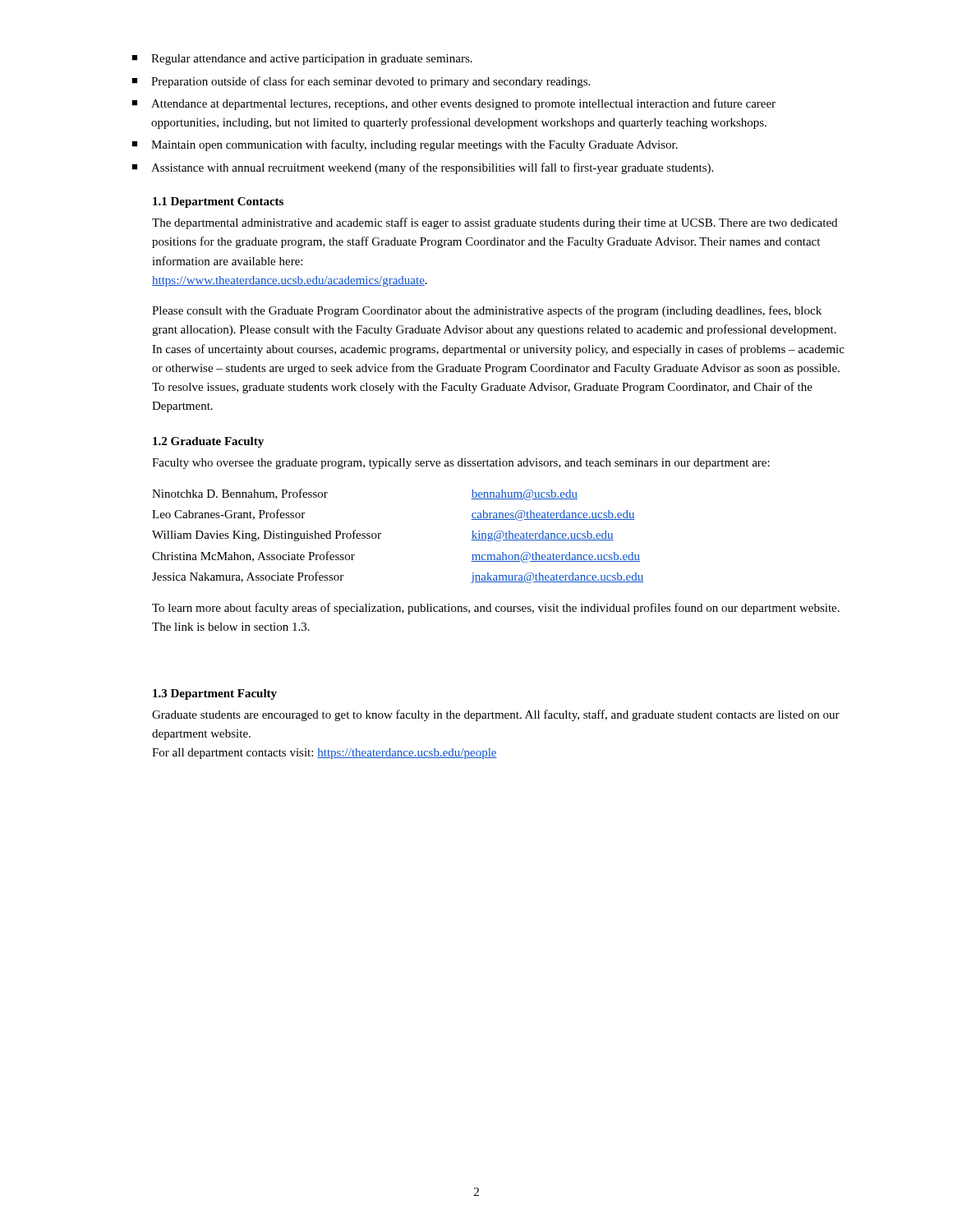Click on the list item that reads "■ Regular attendance and active participation"

coord(302,60)
